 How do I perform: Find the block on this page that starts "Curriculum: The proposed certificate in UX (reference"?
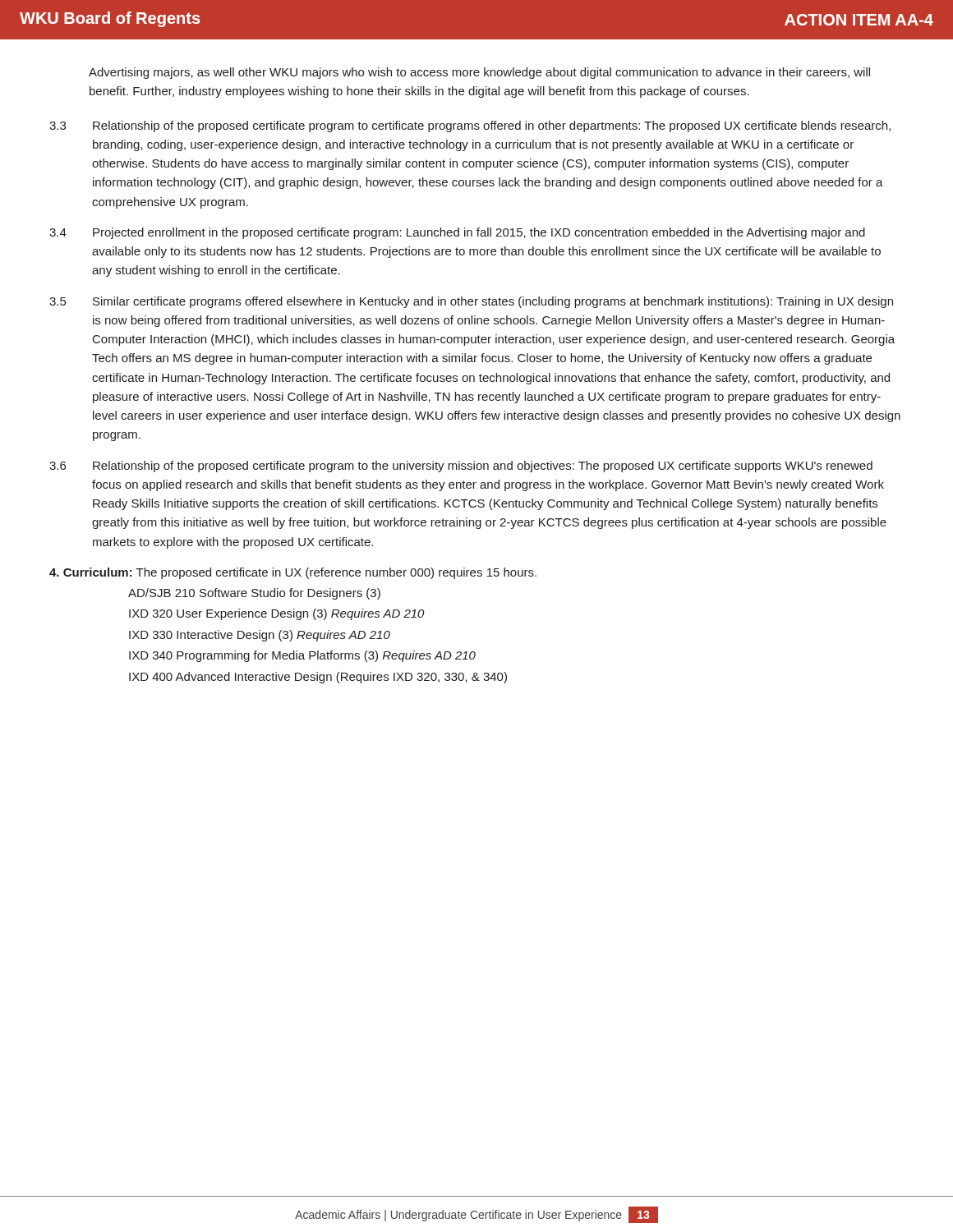pyautogui.click(x=293, y=573)
